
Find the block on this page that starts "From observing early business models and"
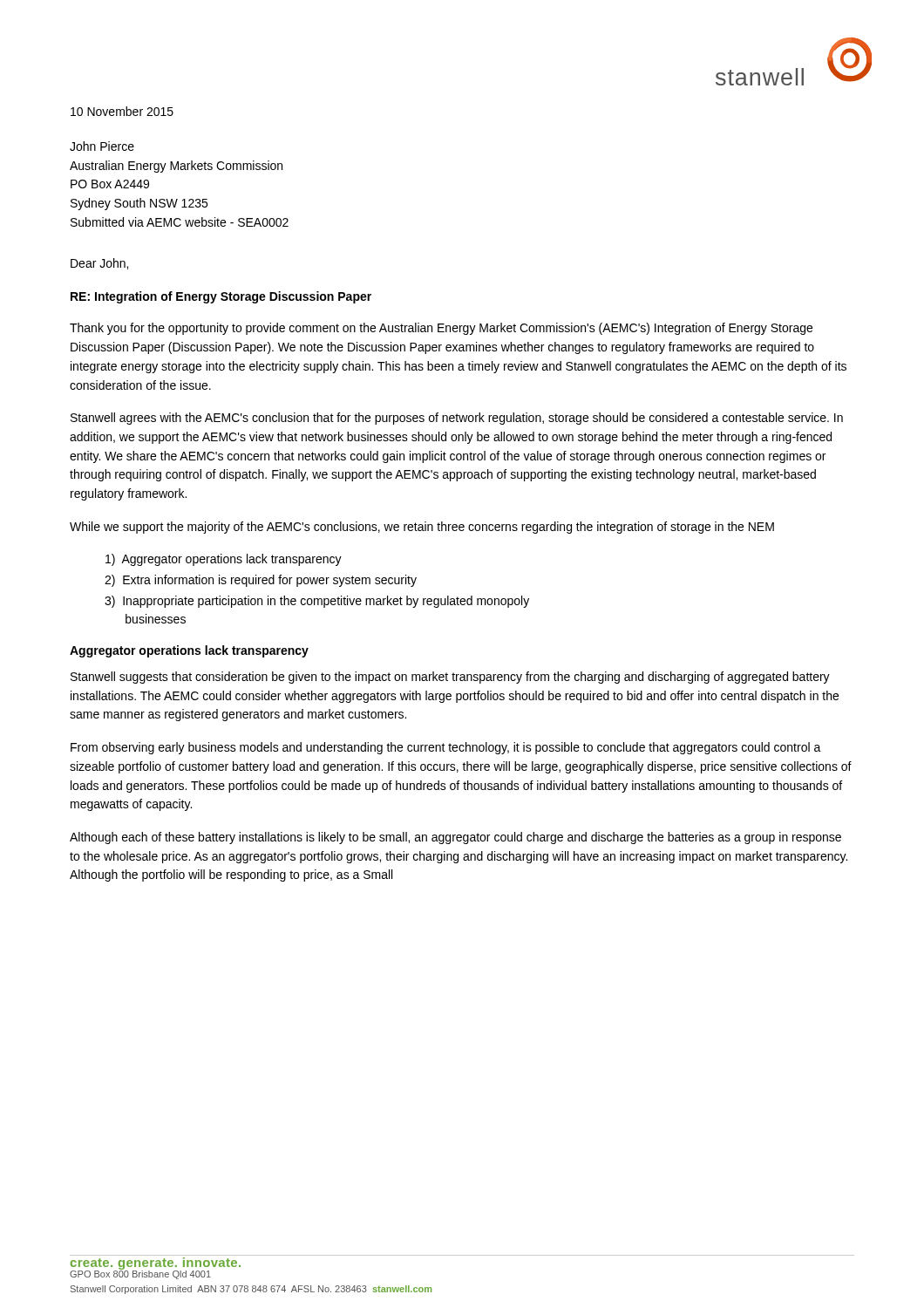tap(460, 776)
